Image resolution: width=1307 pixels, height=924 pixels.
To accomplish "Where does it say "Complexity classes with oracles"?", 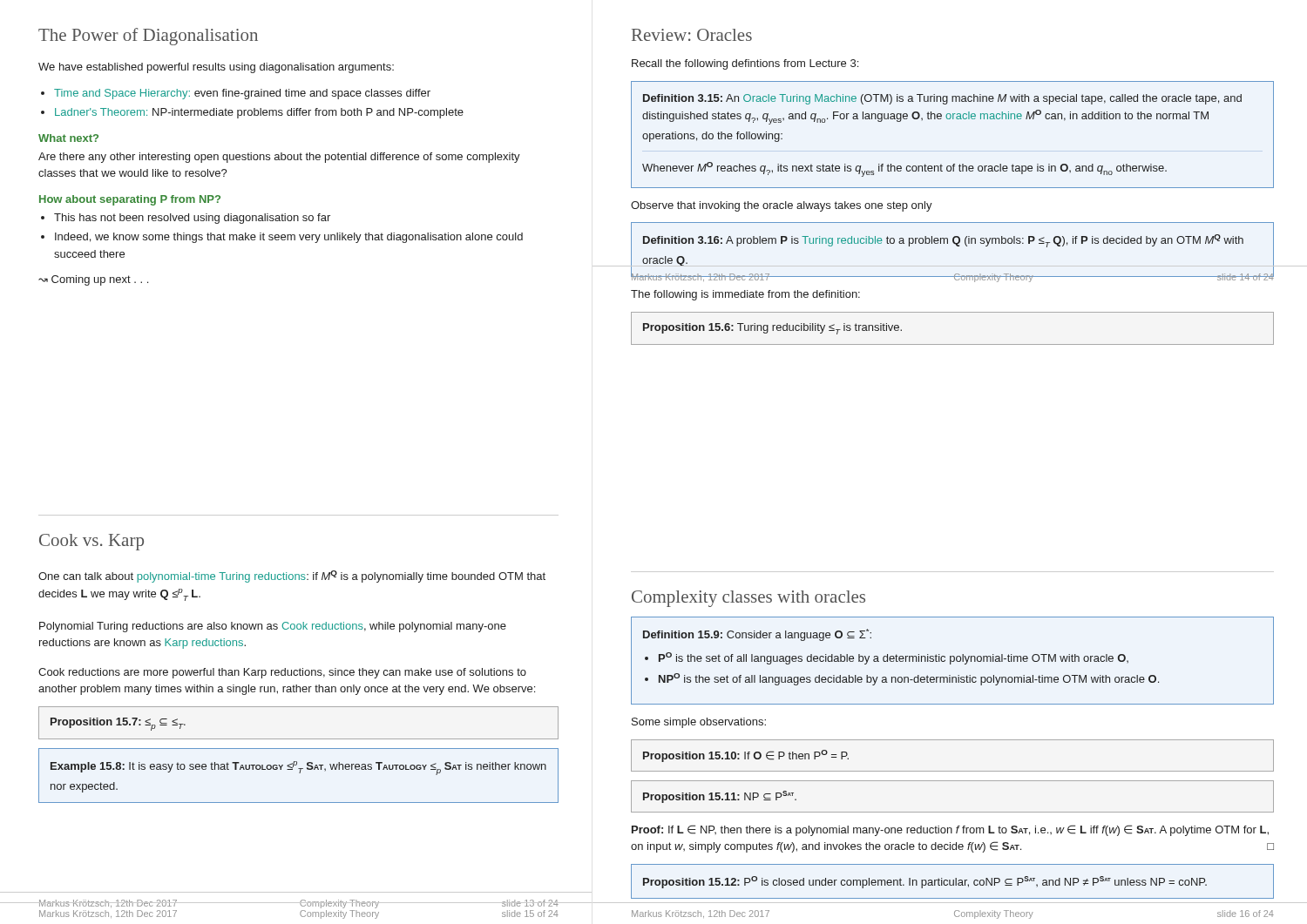I will (x=749, y=596).
